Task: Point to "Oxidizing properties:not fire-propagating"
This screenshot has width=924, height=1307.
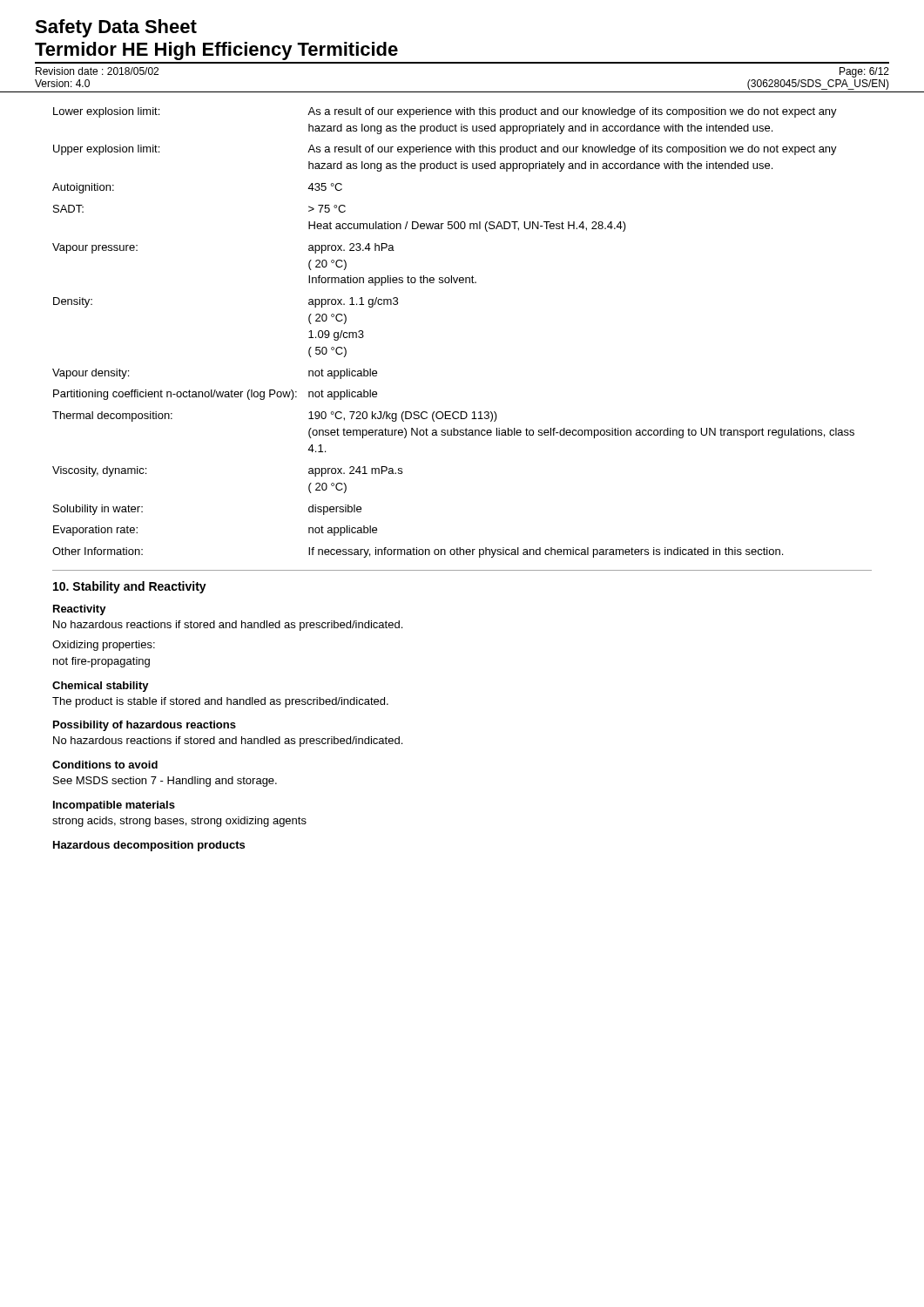Action: [x=104, y=652]
